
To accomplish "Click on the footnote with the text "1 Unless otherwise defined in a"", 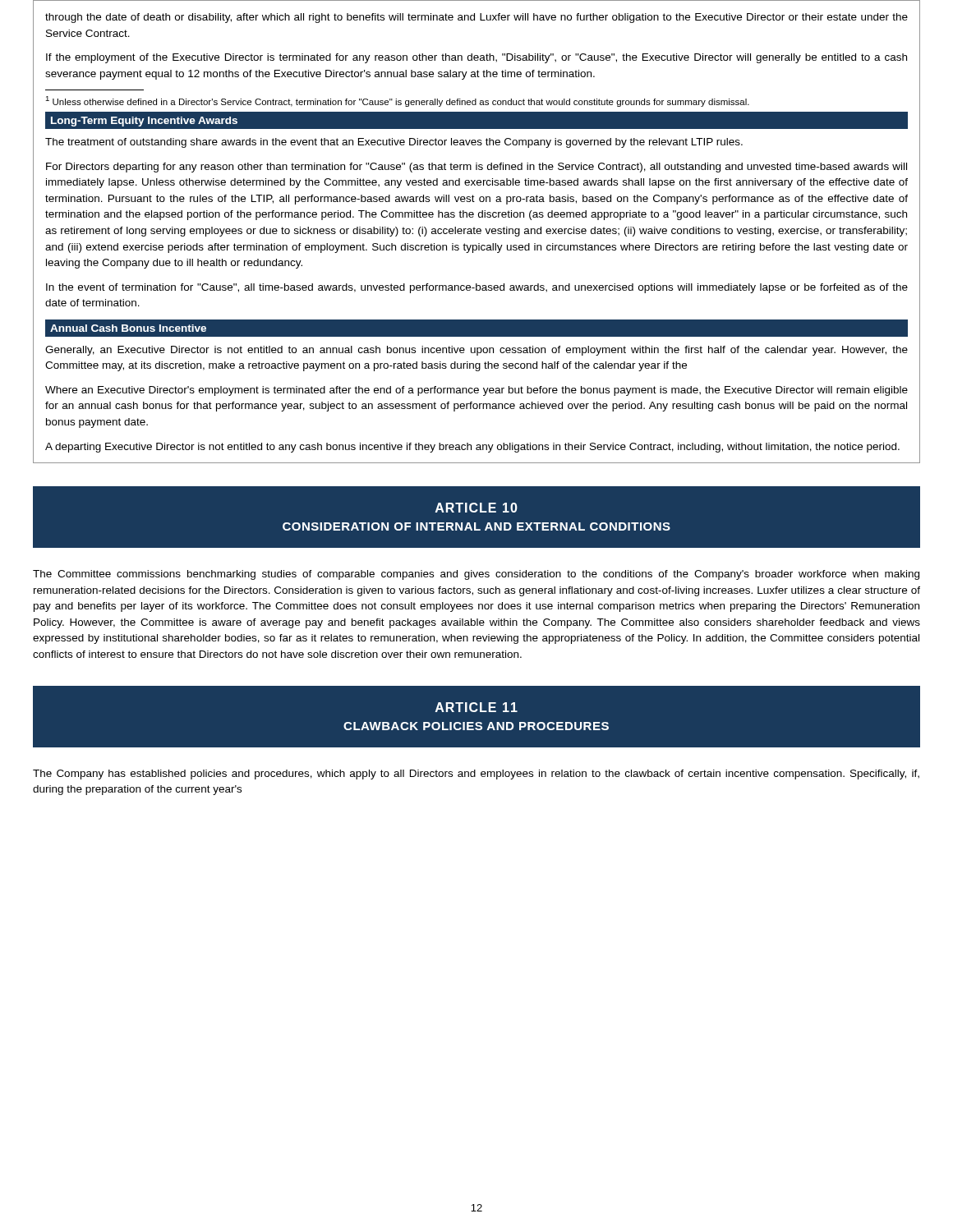I will pyautogui.click(x=397, y=100).
